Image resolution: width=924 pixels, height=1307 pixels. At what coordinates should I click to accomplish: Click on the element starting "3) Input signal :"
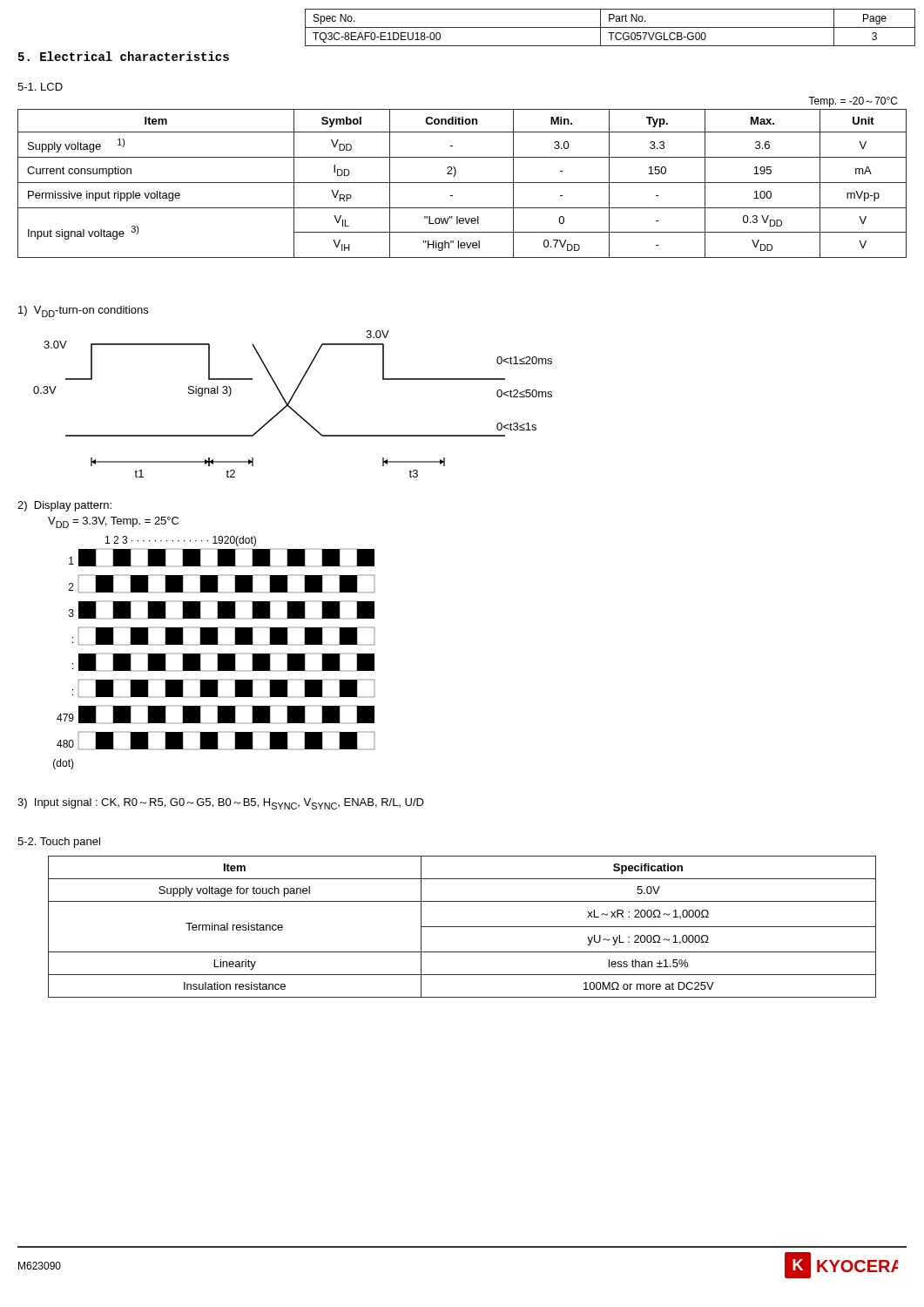pyautogui.click(x=221, y=803)
